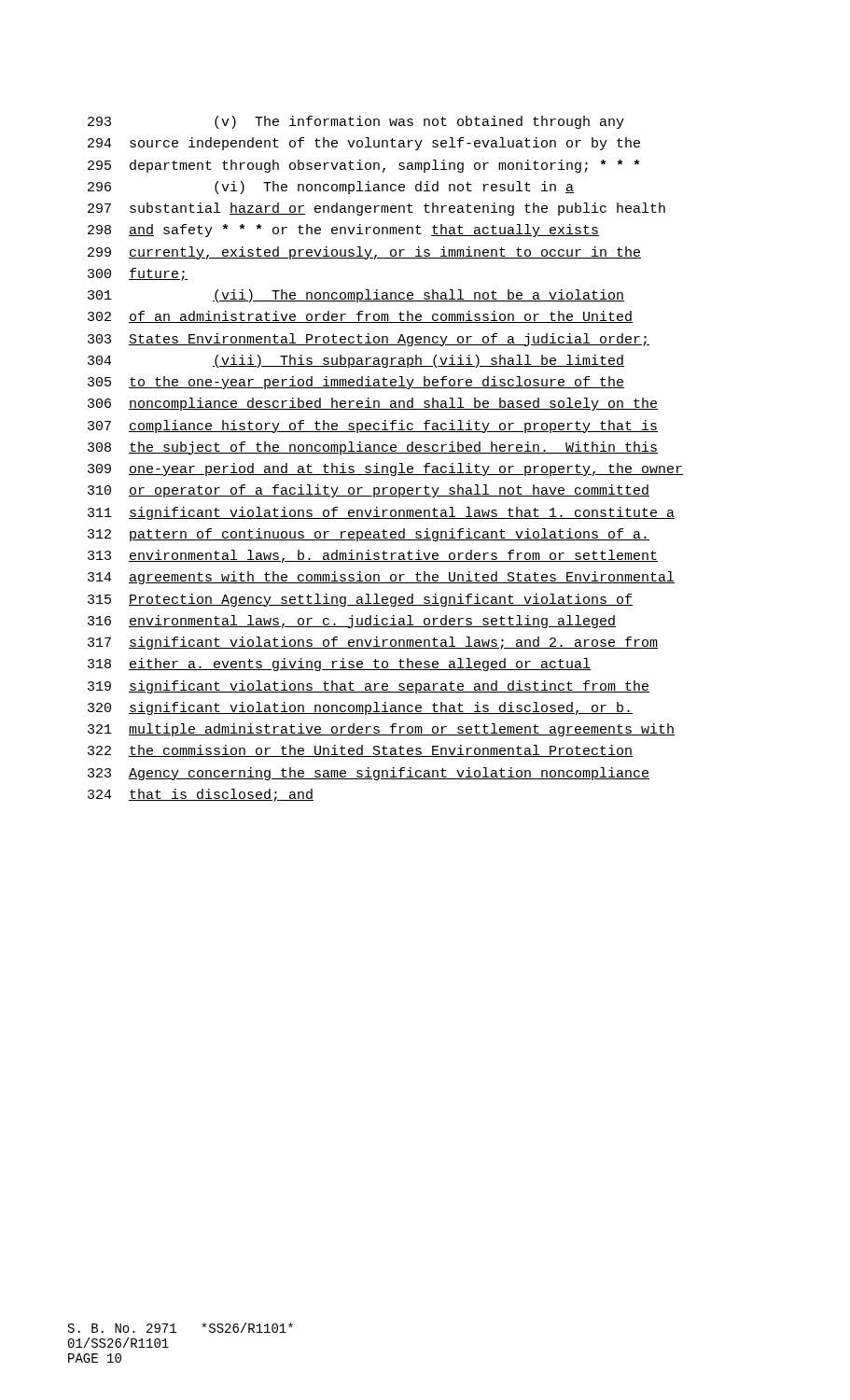The height and width of the screenshot is (1400, 850).
Task: Locate the block of text that opens with "321 multiple administrative orders"
Action: click(425, 730)
